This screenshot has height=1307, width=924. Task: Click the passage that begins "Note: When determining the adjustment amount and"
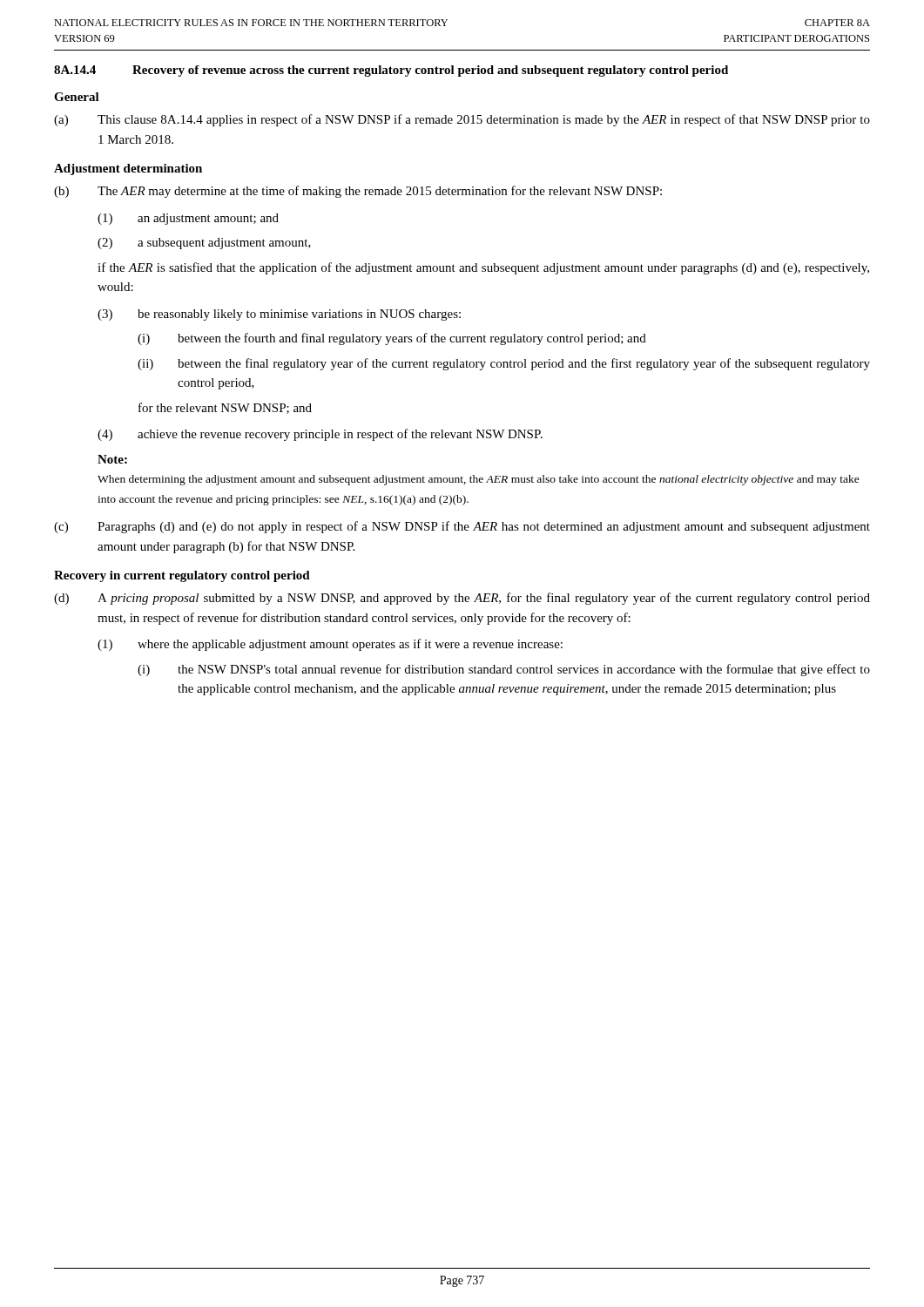pos(478,478)
